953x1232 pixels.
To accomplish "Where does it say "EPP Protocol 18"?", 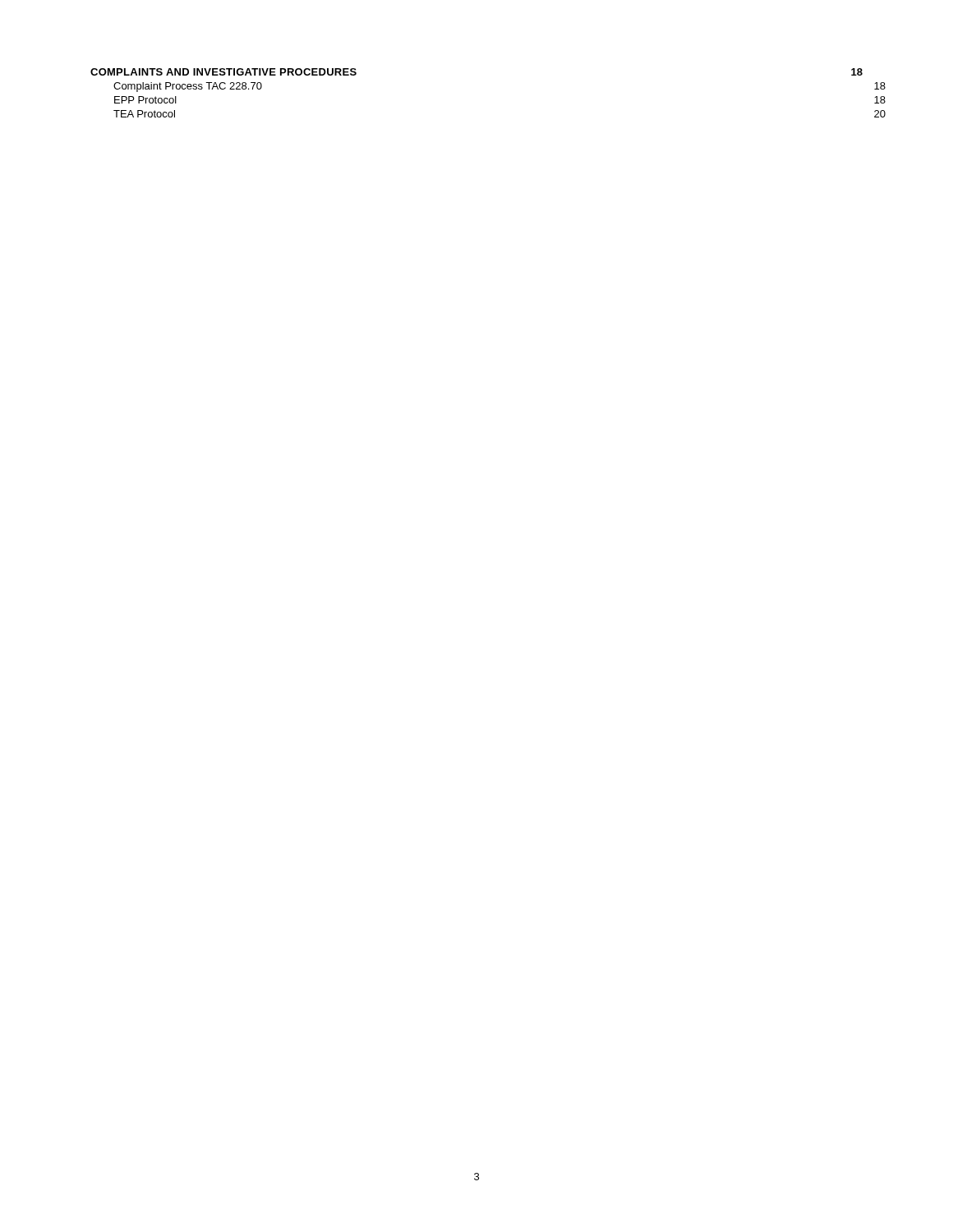I will [x=147, y=99].
